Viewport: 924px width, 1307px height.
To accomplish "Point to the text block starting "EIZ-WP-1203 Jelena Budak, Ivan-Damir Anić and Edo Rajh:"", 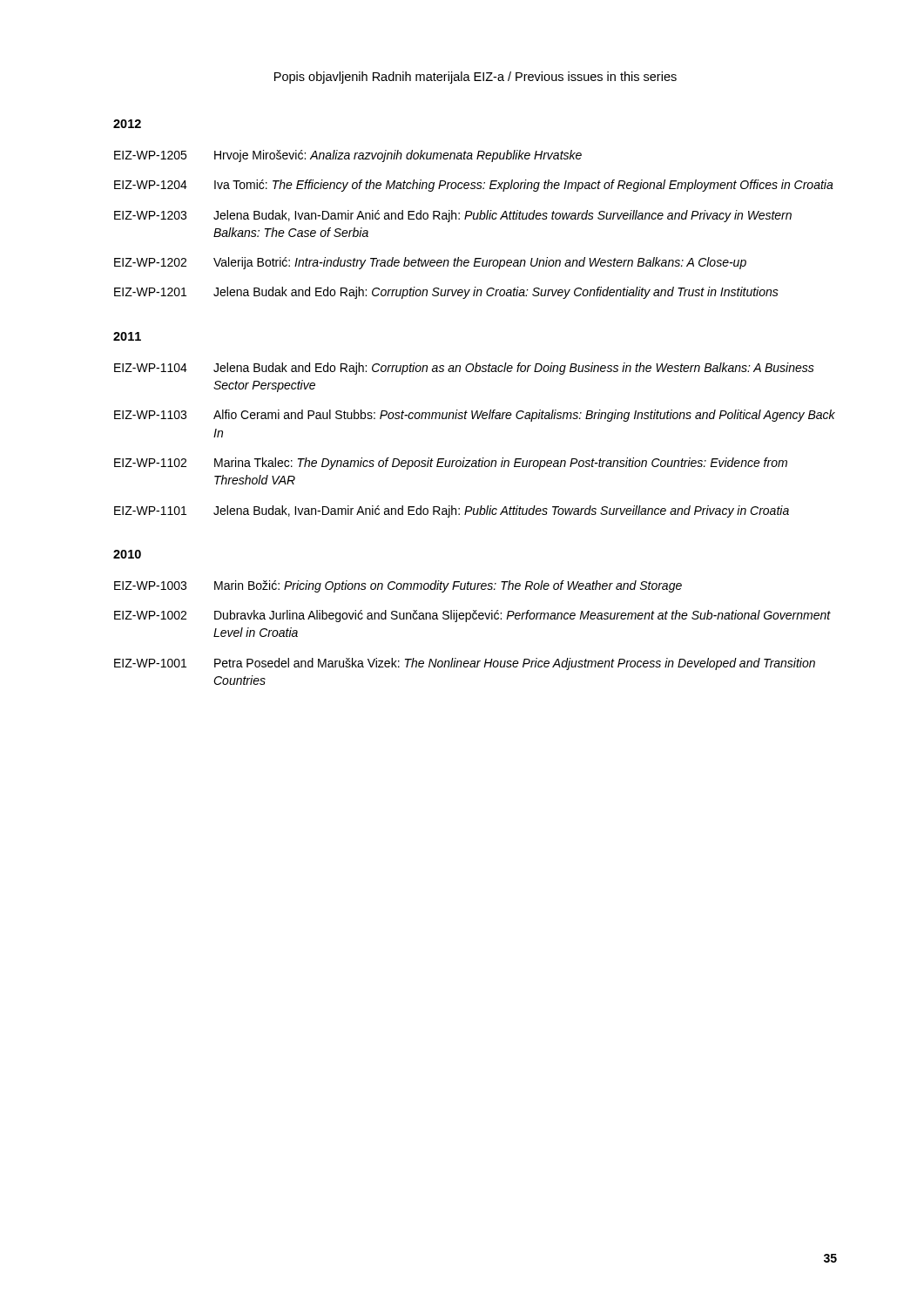I will point(475,224).
